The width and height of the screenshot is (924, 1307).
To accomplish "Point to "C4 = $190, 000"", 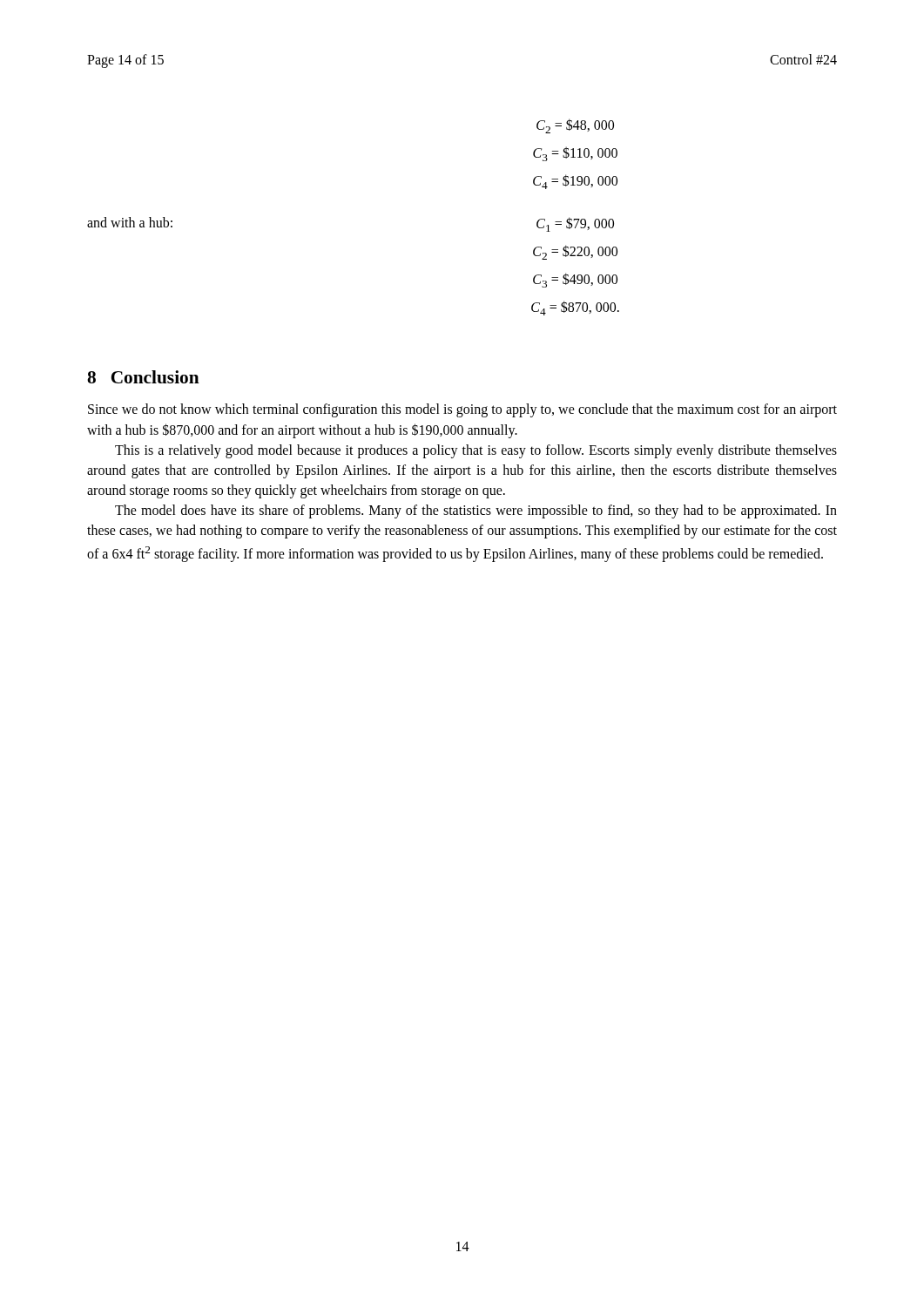I will [x=575, y=183].
